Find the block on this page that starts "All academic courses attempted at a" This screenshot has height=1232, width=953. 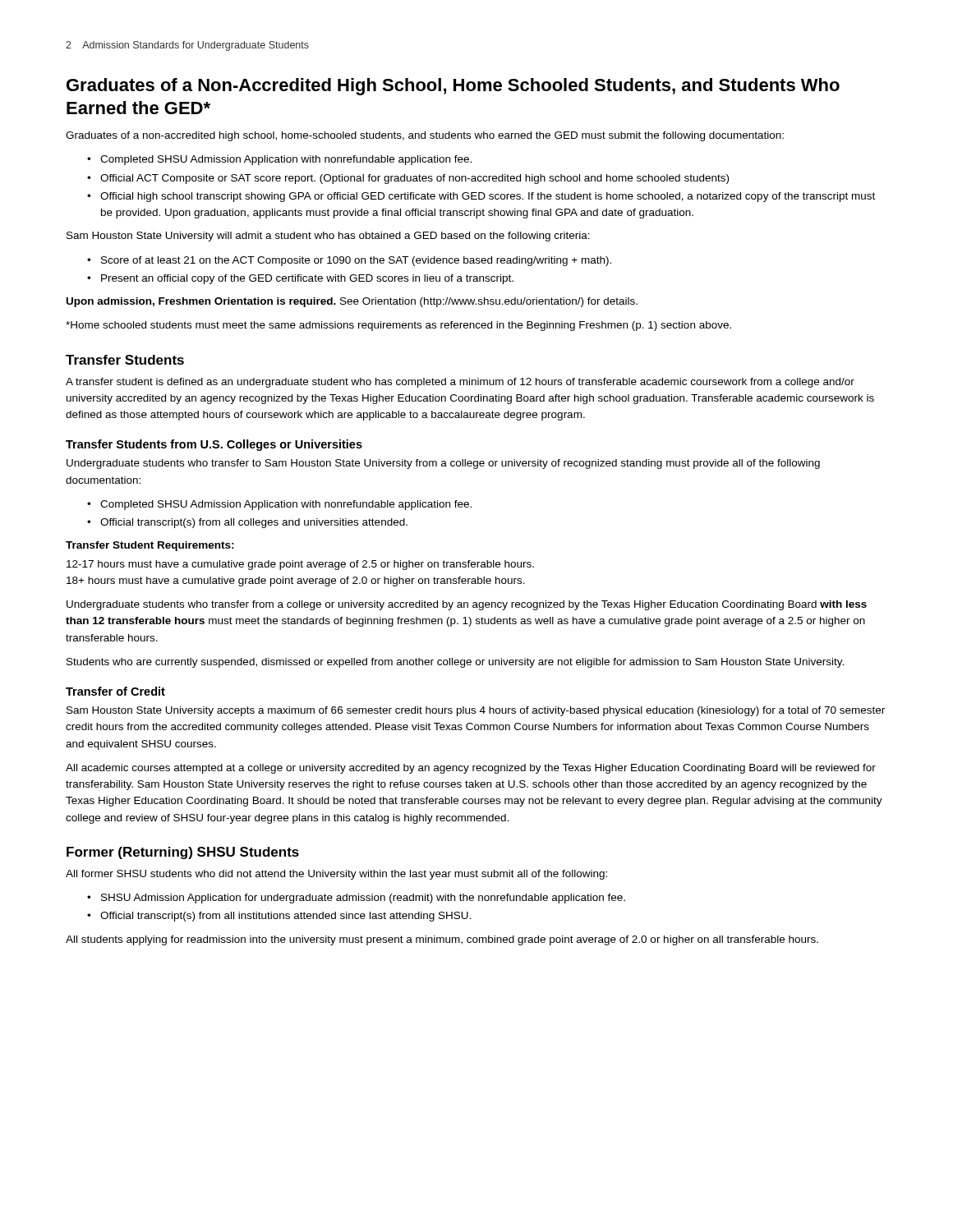(474, 792)
